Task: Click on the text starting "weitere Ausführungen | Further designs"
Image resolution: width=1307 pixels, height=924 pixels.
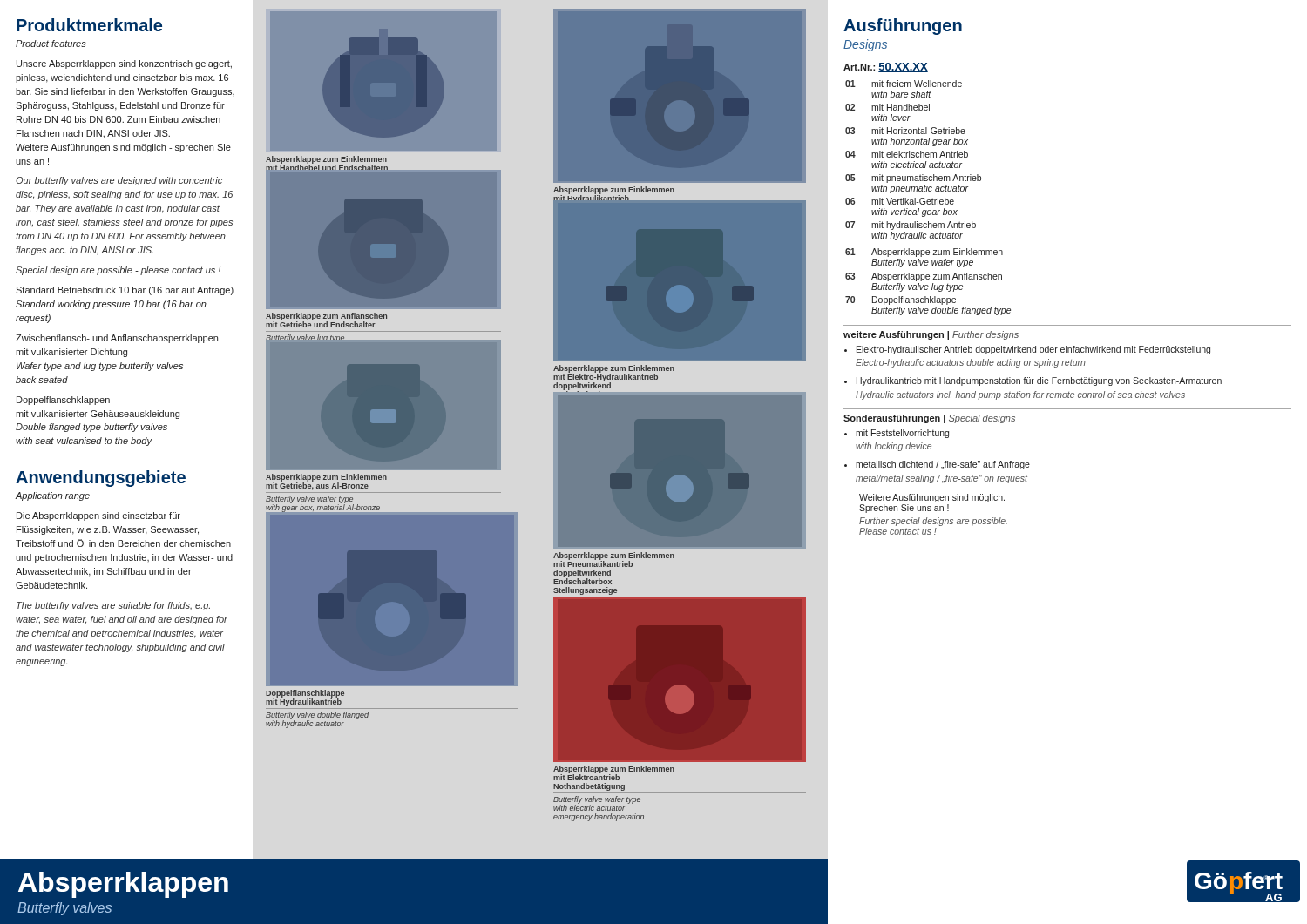Action: (1067, 332)
